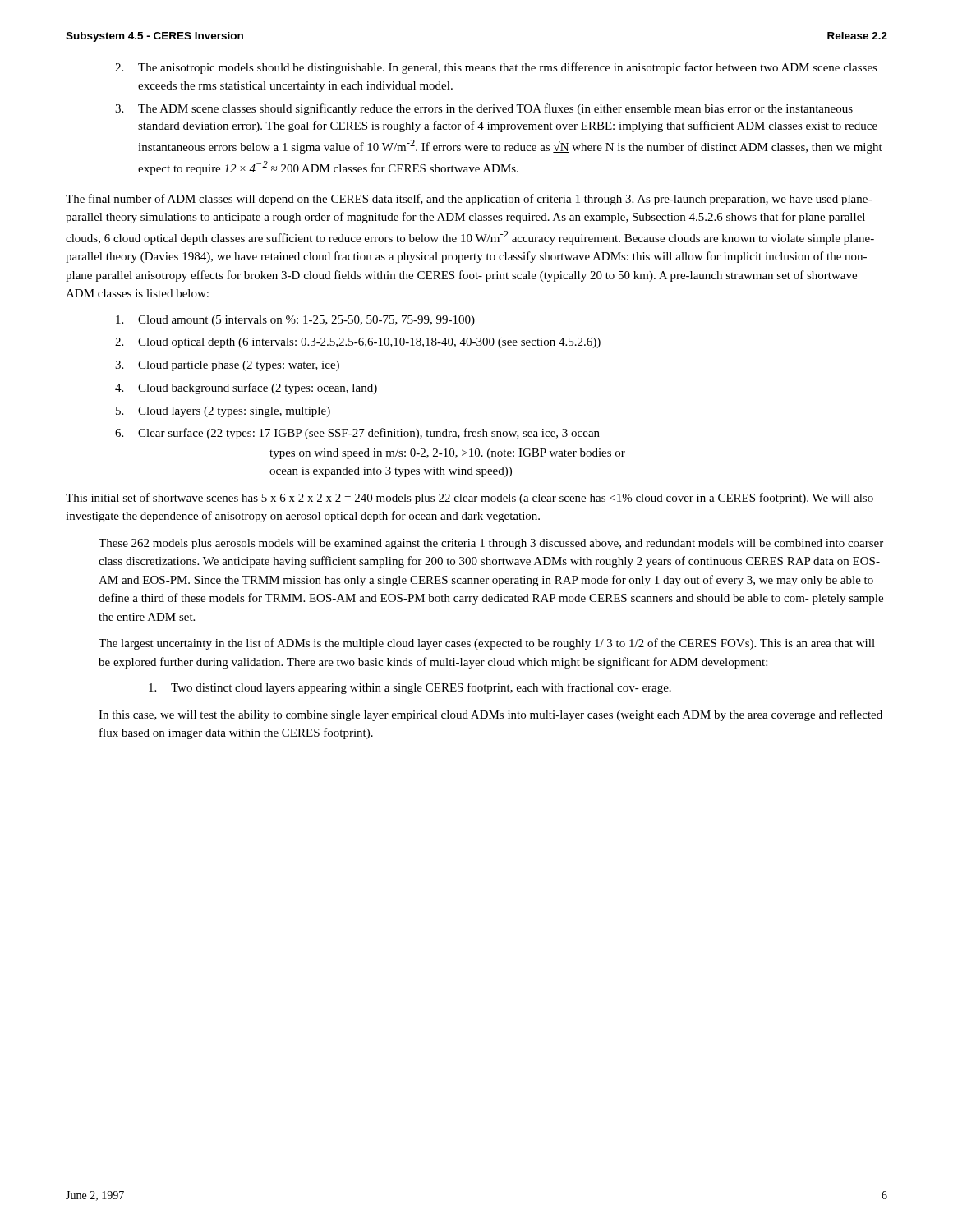The height and width of the screenshot is (1232, 953).
Task: Find the list item with the text "3. The ADM scene"
Action: coord(501,139)
